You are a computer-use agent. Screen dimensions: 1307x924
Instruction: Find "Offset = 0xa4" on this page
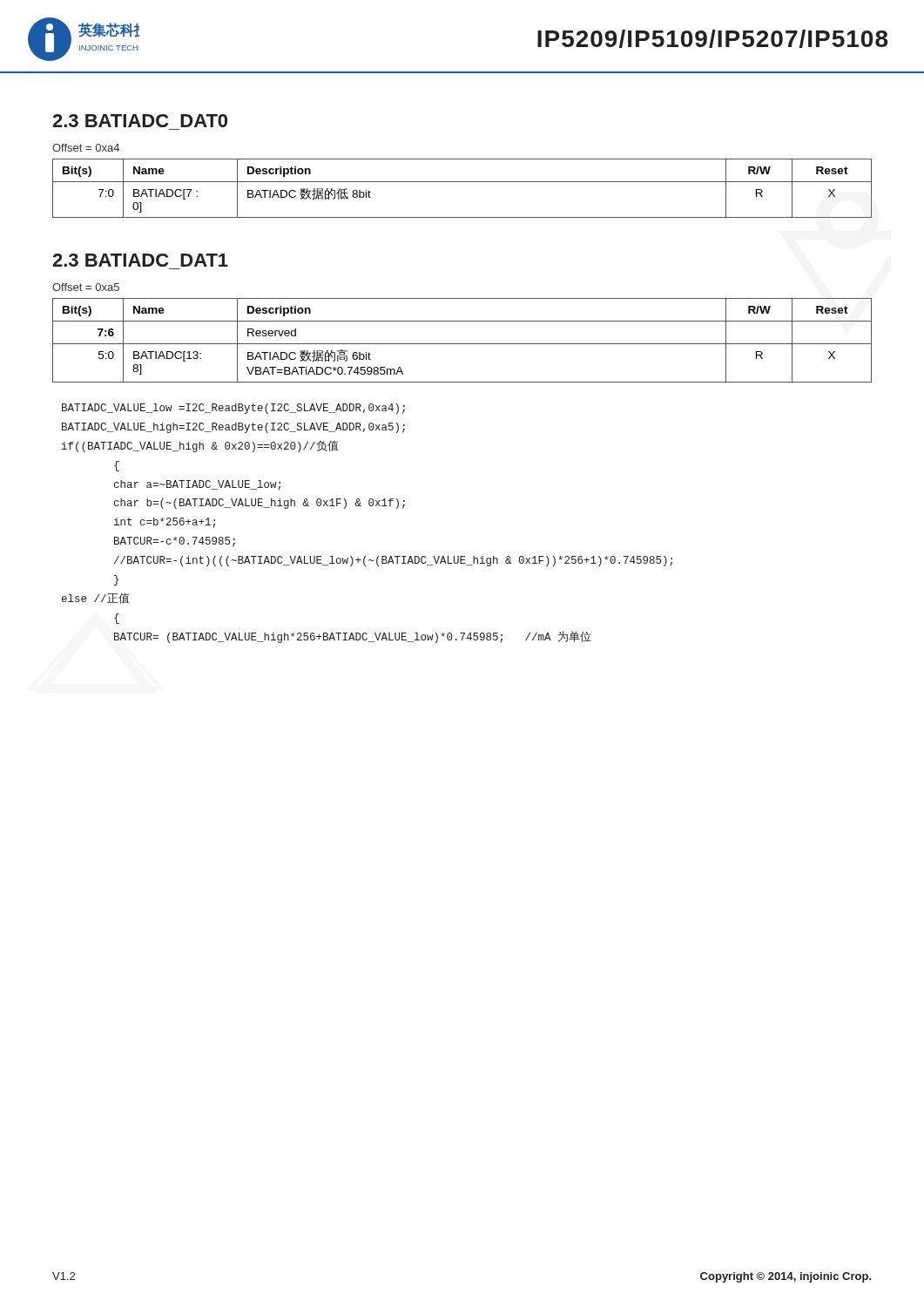coord(86,148)
